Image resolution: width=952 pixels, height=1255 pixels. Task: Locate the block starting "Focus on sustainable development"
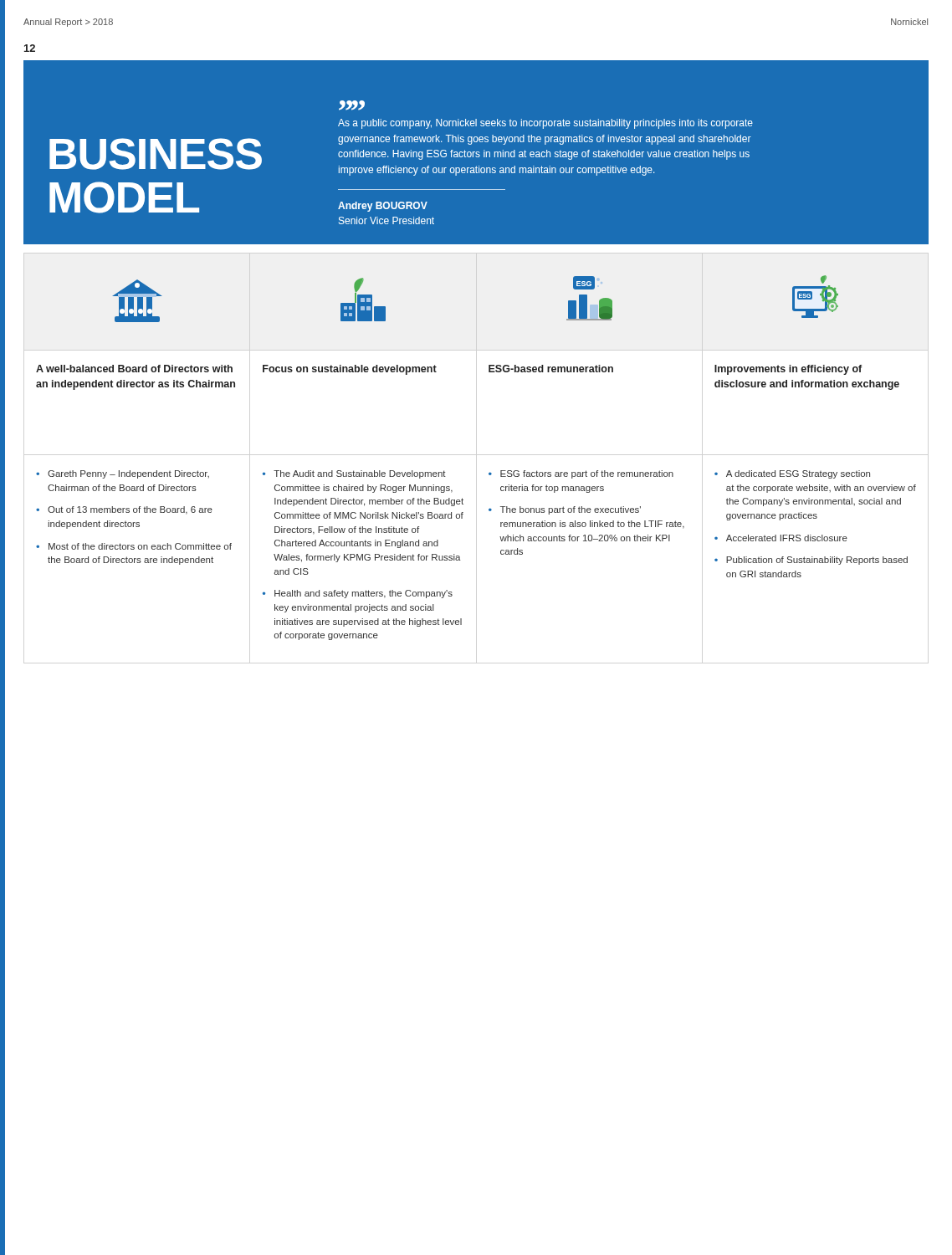pos(349,369)
